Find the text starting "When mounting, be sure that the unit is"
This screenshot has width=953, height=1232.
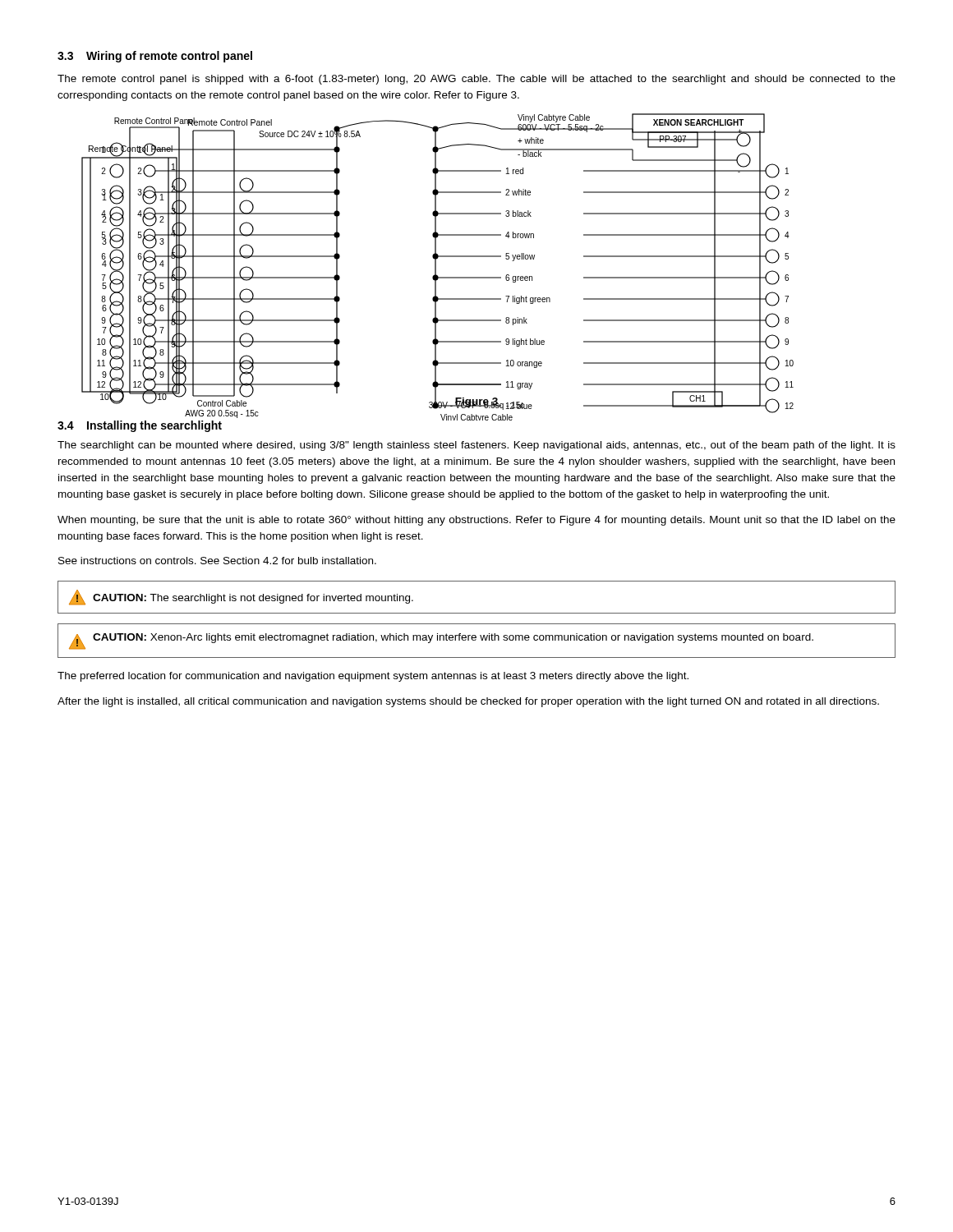point(476,527)
